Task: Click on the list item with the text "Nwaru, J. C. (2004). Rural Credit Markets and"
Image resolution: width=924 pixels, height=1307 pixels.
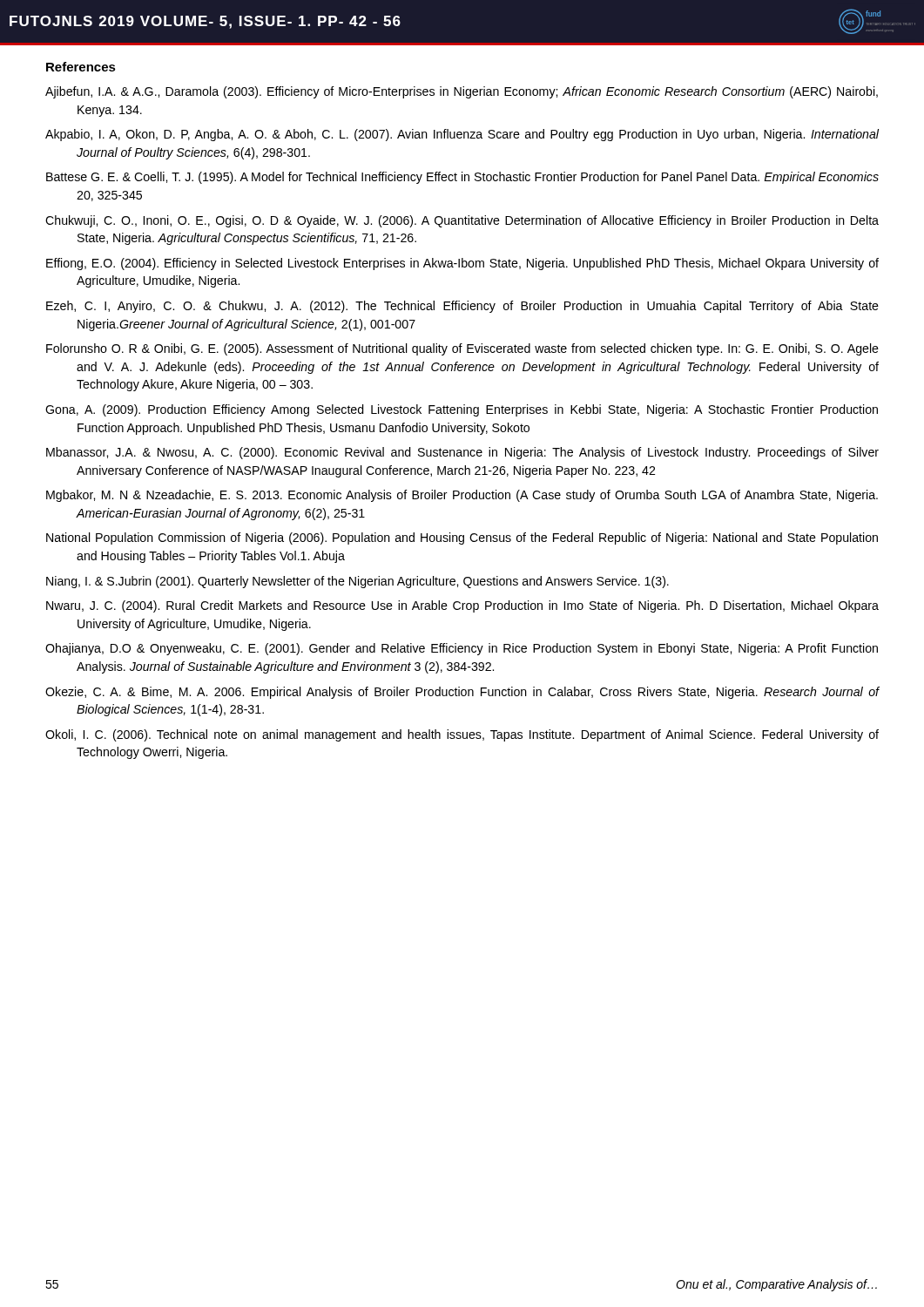Action: click(462, 615)
